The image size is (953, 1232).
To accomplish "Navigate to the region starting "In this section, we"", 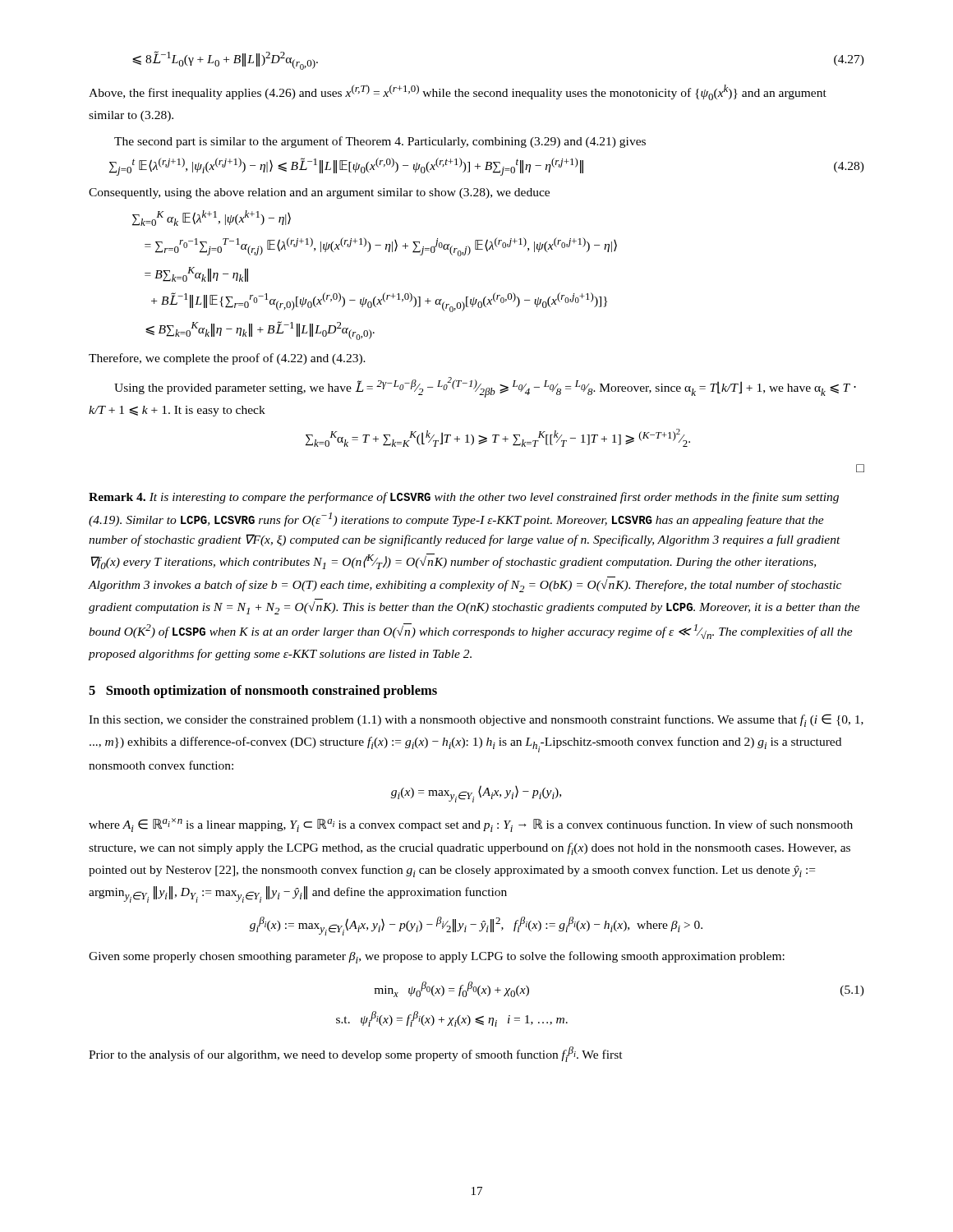I will (x=476, y=742).
